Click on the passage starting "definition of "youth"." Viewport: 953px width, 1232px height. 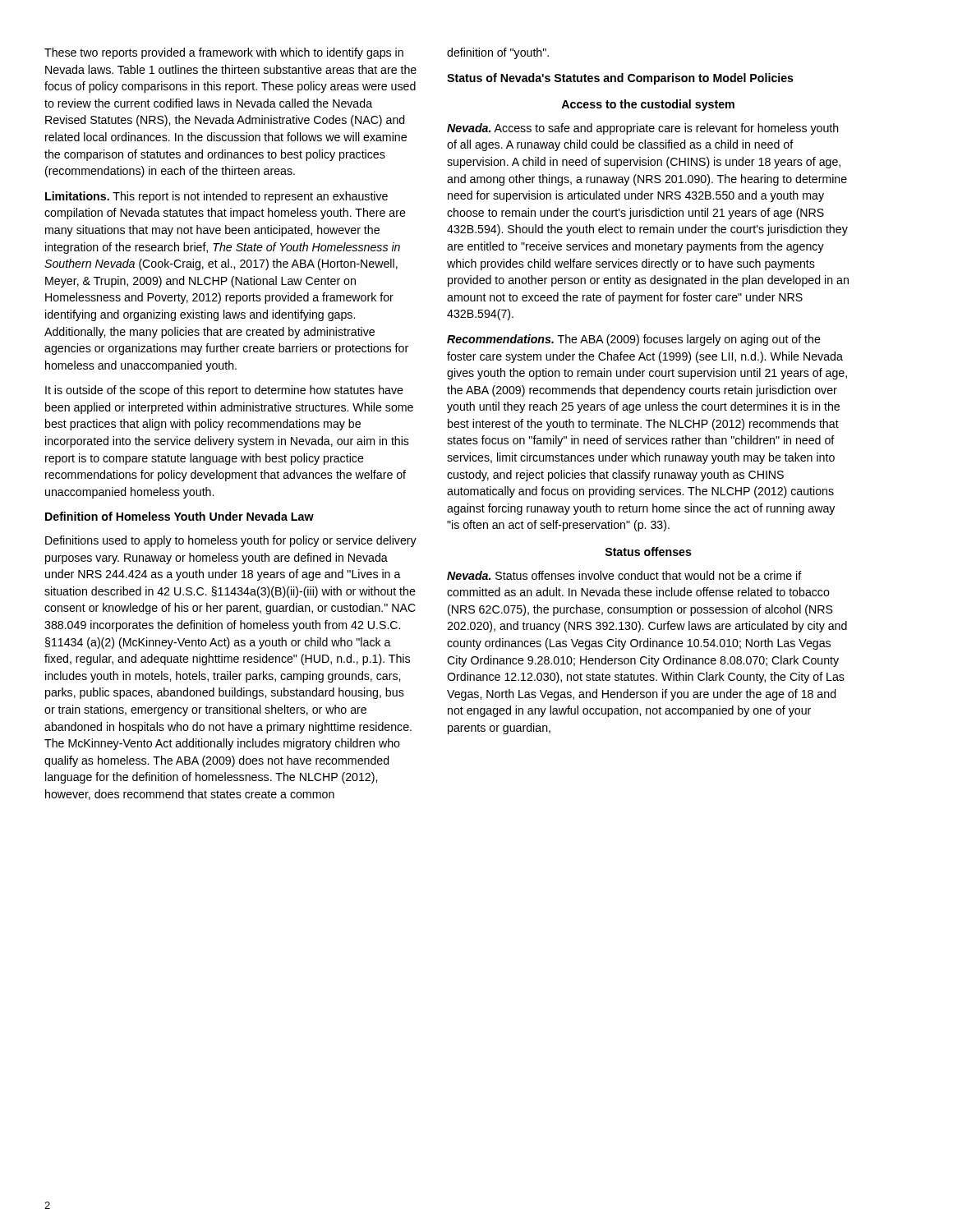[x=498, y=53]
